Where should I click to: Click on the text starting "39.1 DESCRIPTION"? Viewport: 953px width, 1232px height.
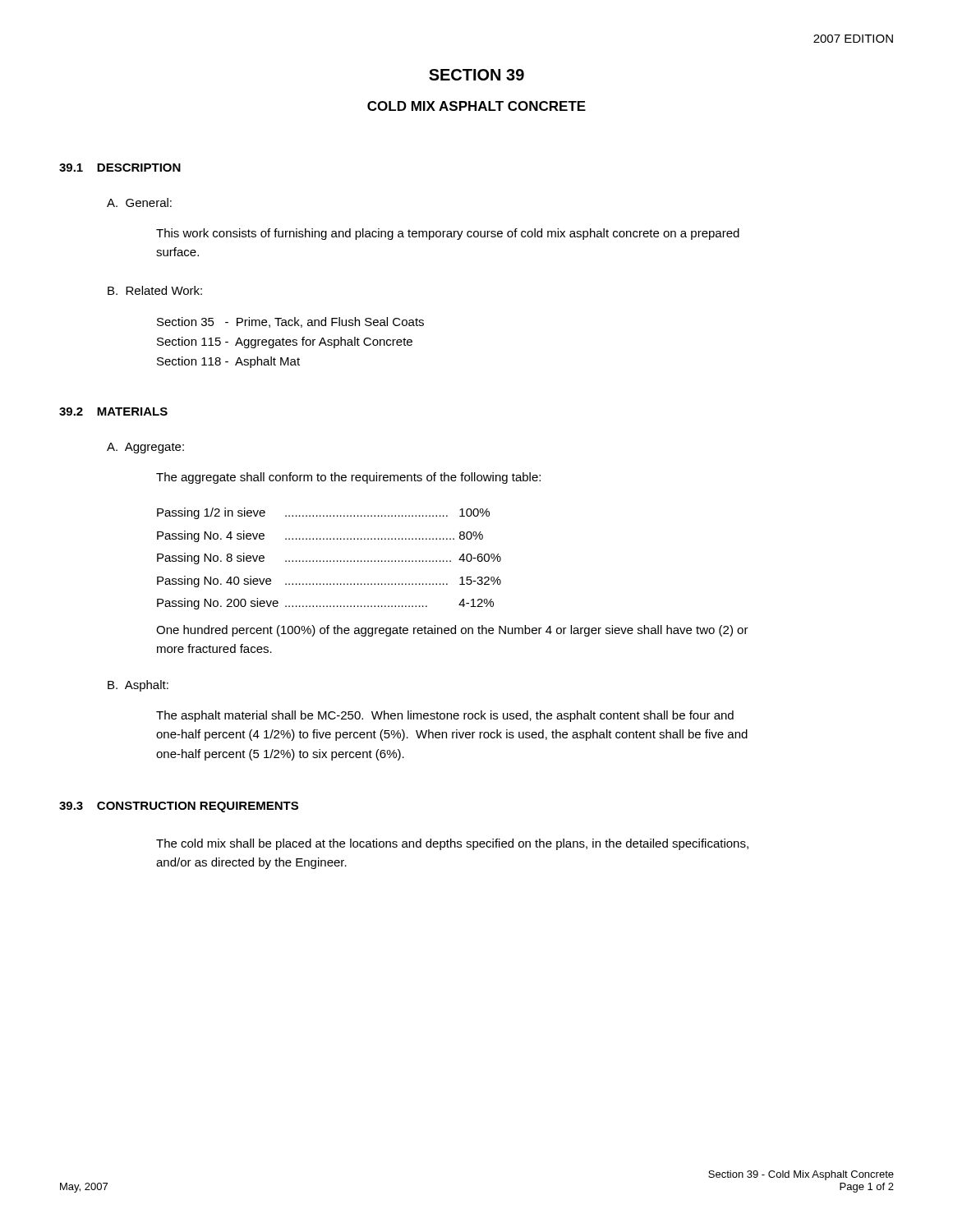(x=120, y=167)
